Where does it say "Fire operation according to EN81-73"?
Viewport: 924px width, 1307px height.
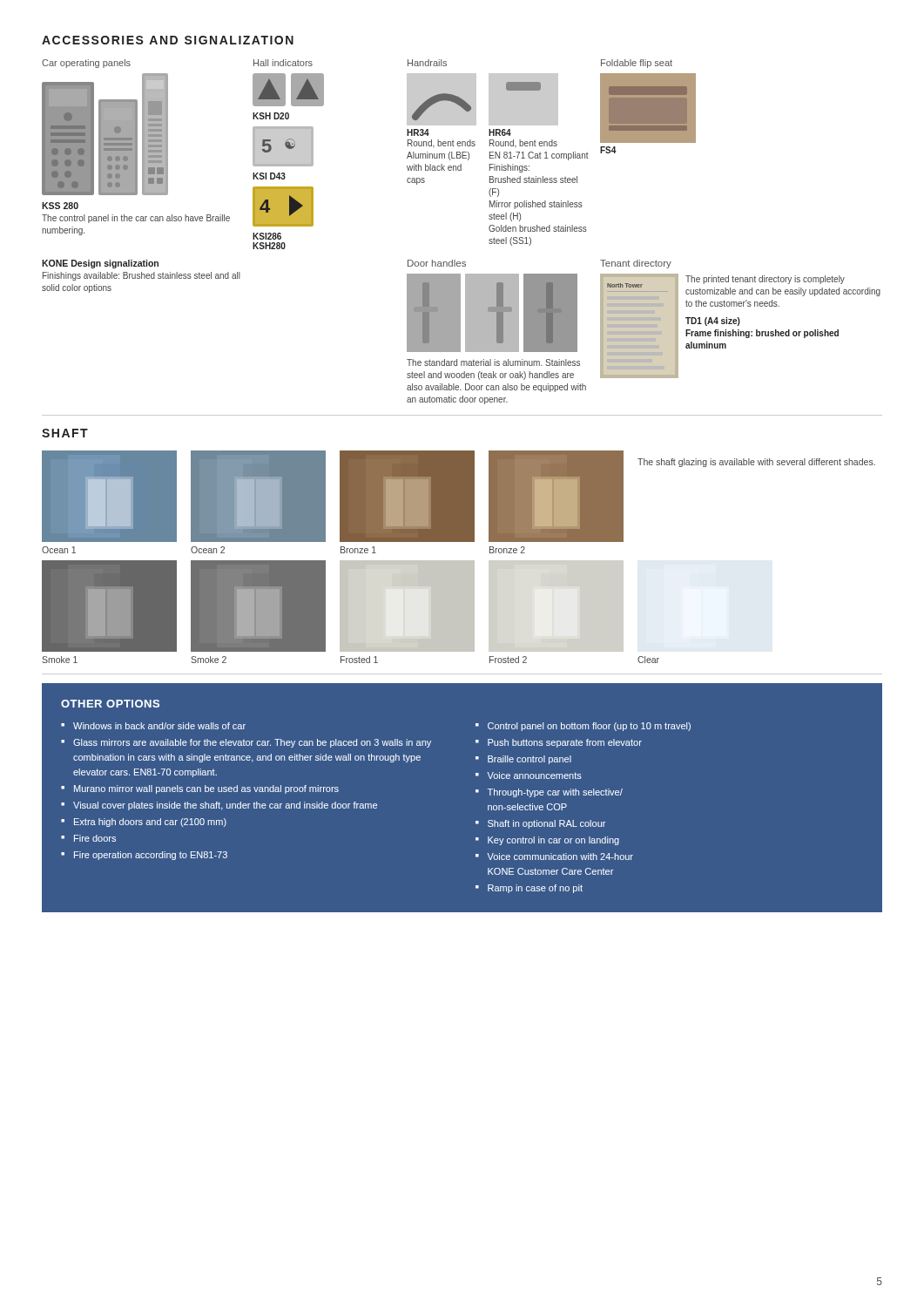coord(150,855)
